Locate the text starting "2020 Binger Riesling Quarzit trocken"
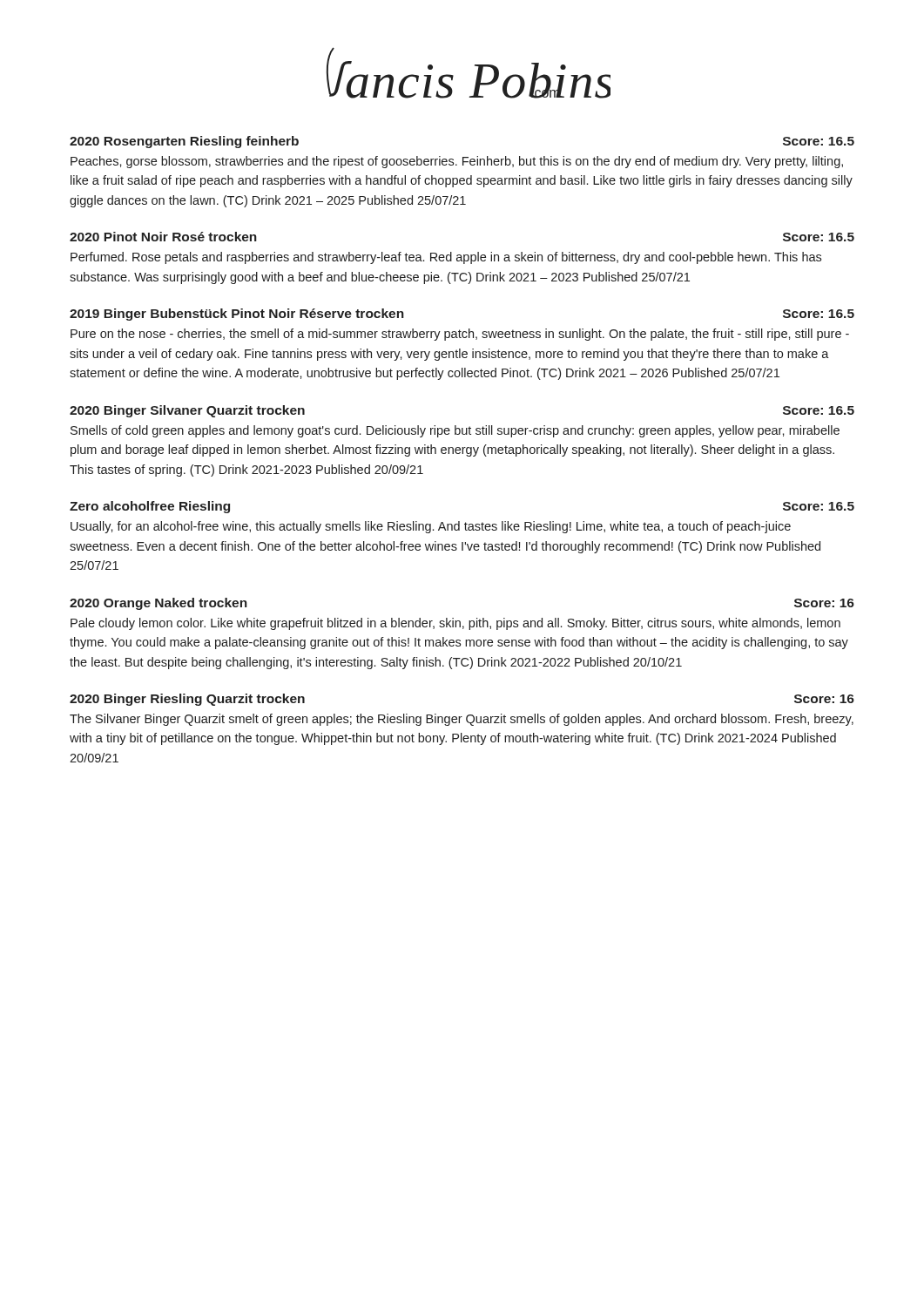 [462, 729]
